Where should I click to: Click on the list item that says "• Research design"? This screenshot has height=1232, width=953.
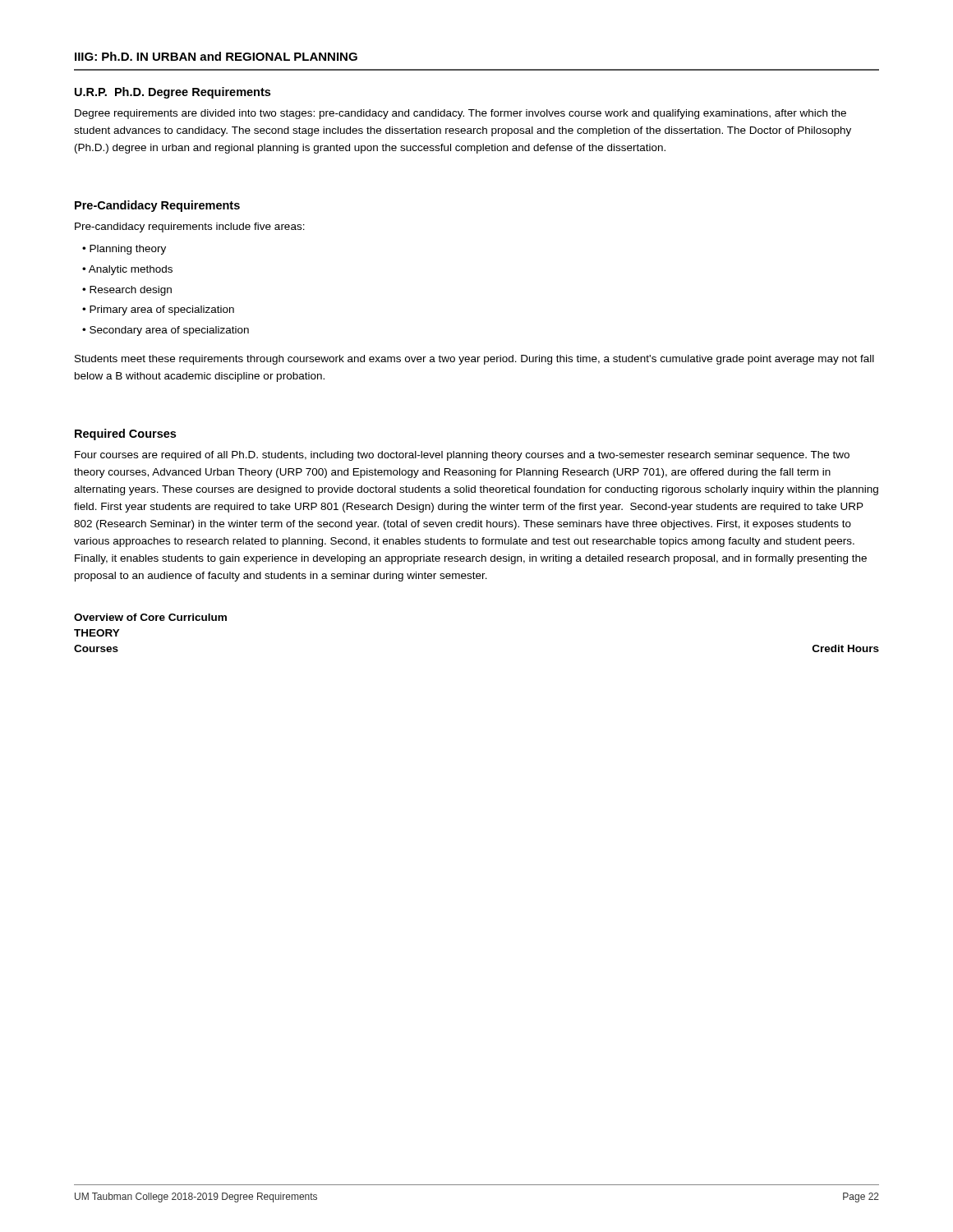(x=127, y=289)
